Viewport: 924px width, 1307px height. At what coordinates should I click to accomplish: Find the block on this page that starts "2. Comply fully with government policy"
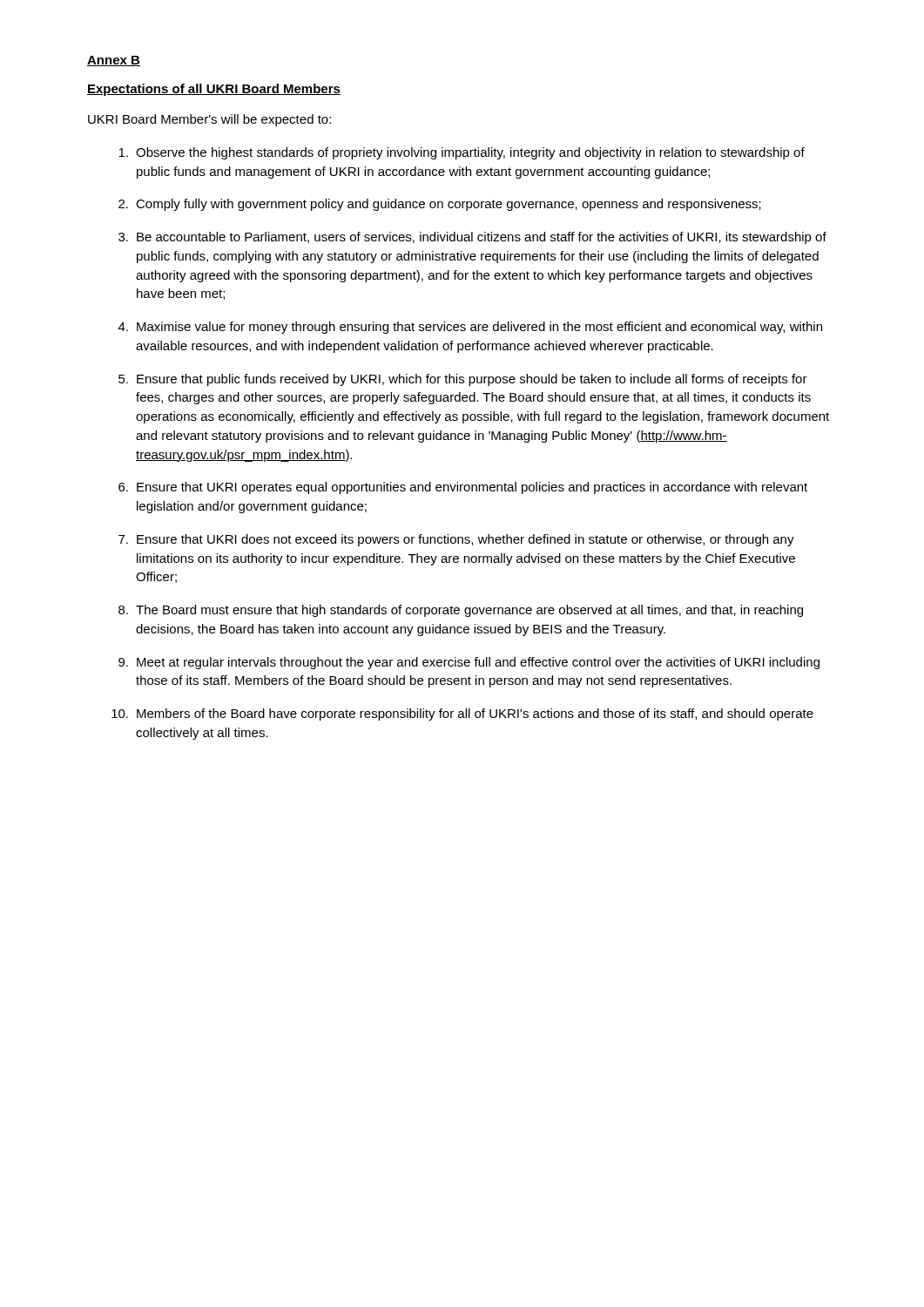(466, 204)
